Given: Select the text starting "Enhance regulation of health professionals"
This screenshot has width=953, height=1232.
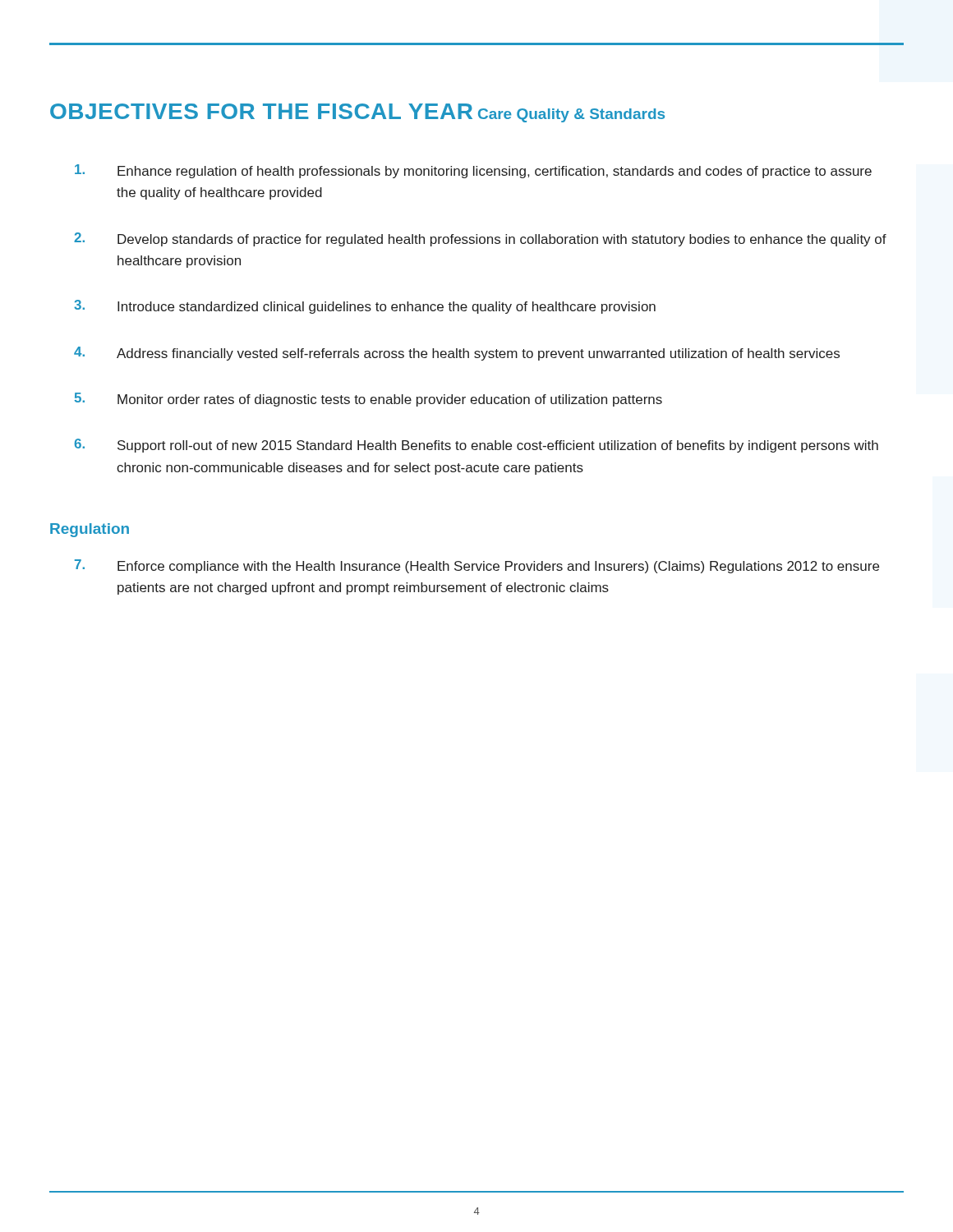Looking at the screenshot, I should tap(481, 183).
